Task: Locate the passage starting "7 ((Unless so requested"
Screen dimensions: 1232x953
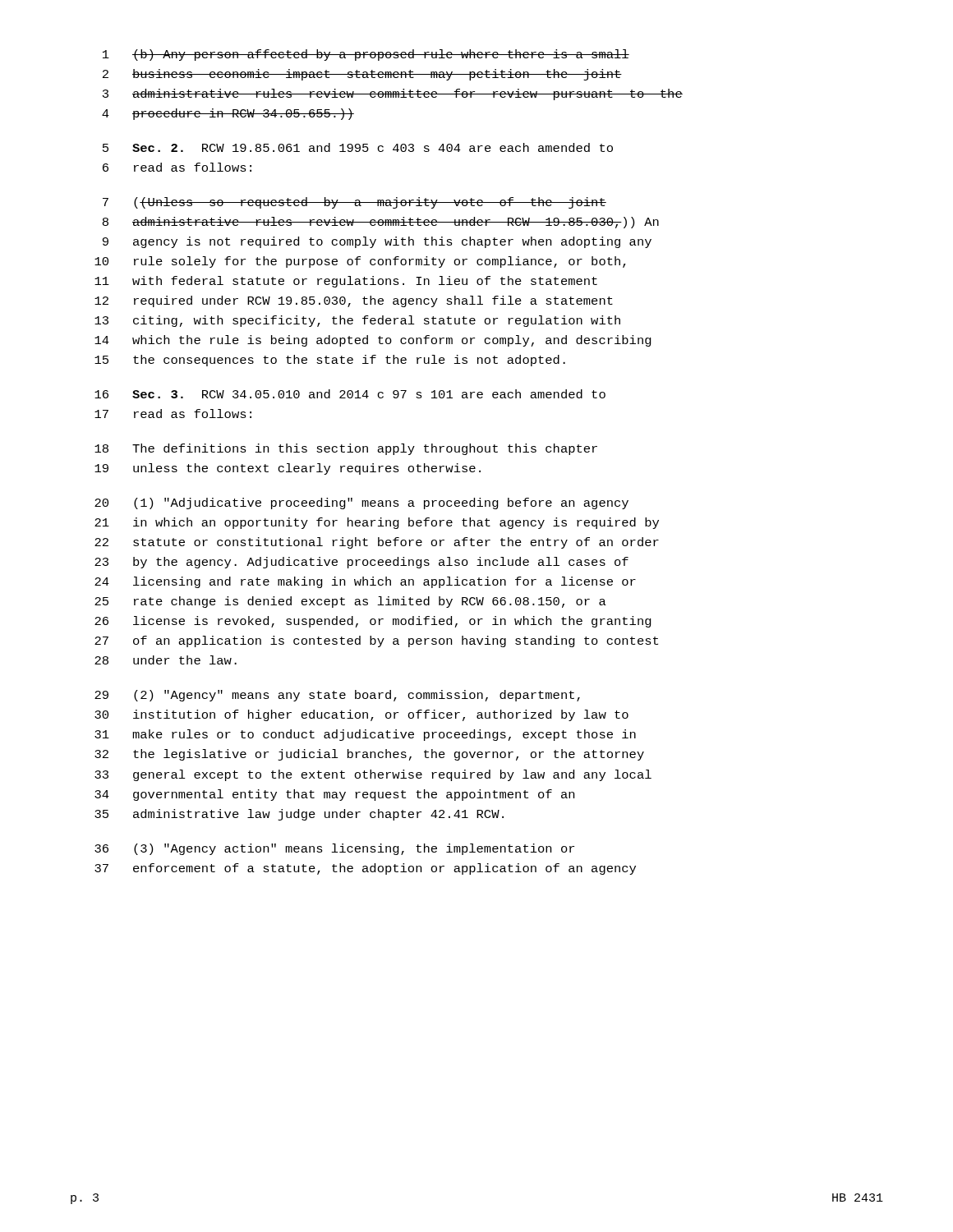Action: (476, 282)
